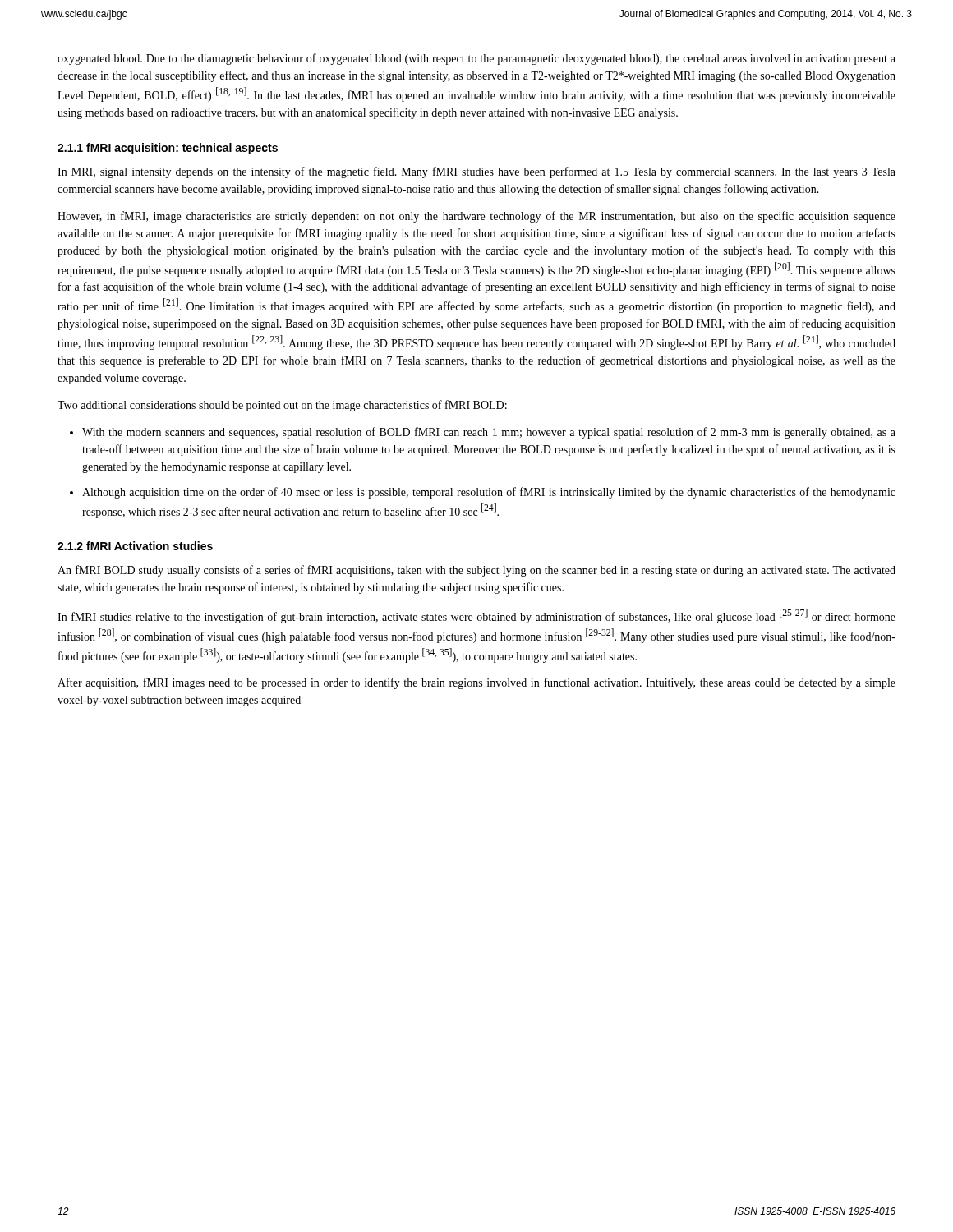The width and height of the screenshot is (953, 1232).
Task: Locate the section header that reads "2.1.2 fMRI Activation studies"
Action: tap(135, 546)
